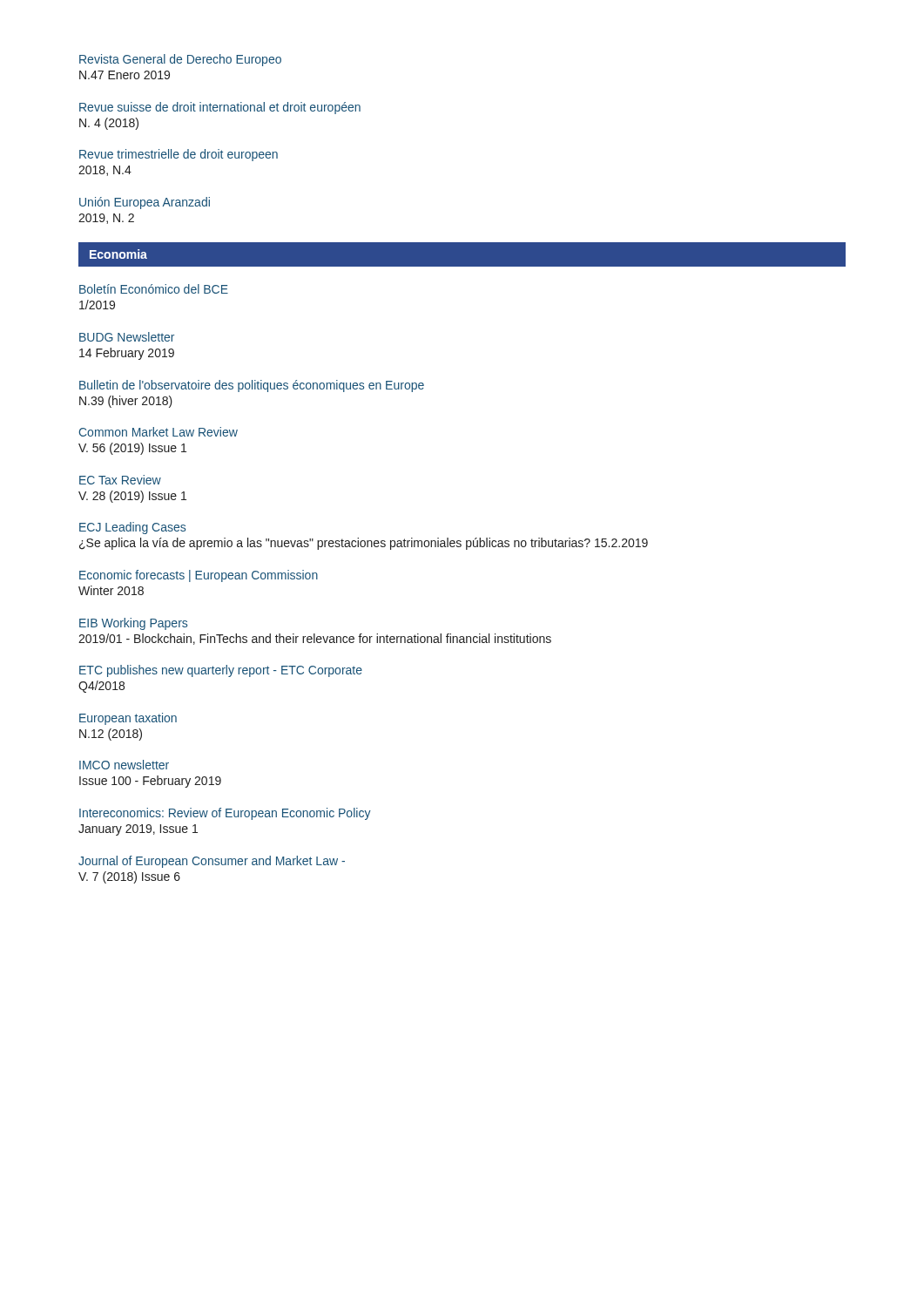Screen dimensions: 1307x924
Task: Find the element starting "IMCO newsletter Issue 100 -"
Action: [124, 765]
